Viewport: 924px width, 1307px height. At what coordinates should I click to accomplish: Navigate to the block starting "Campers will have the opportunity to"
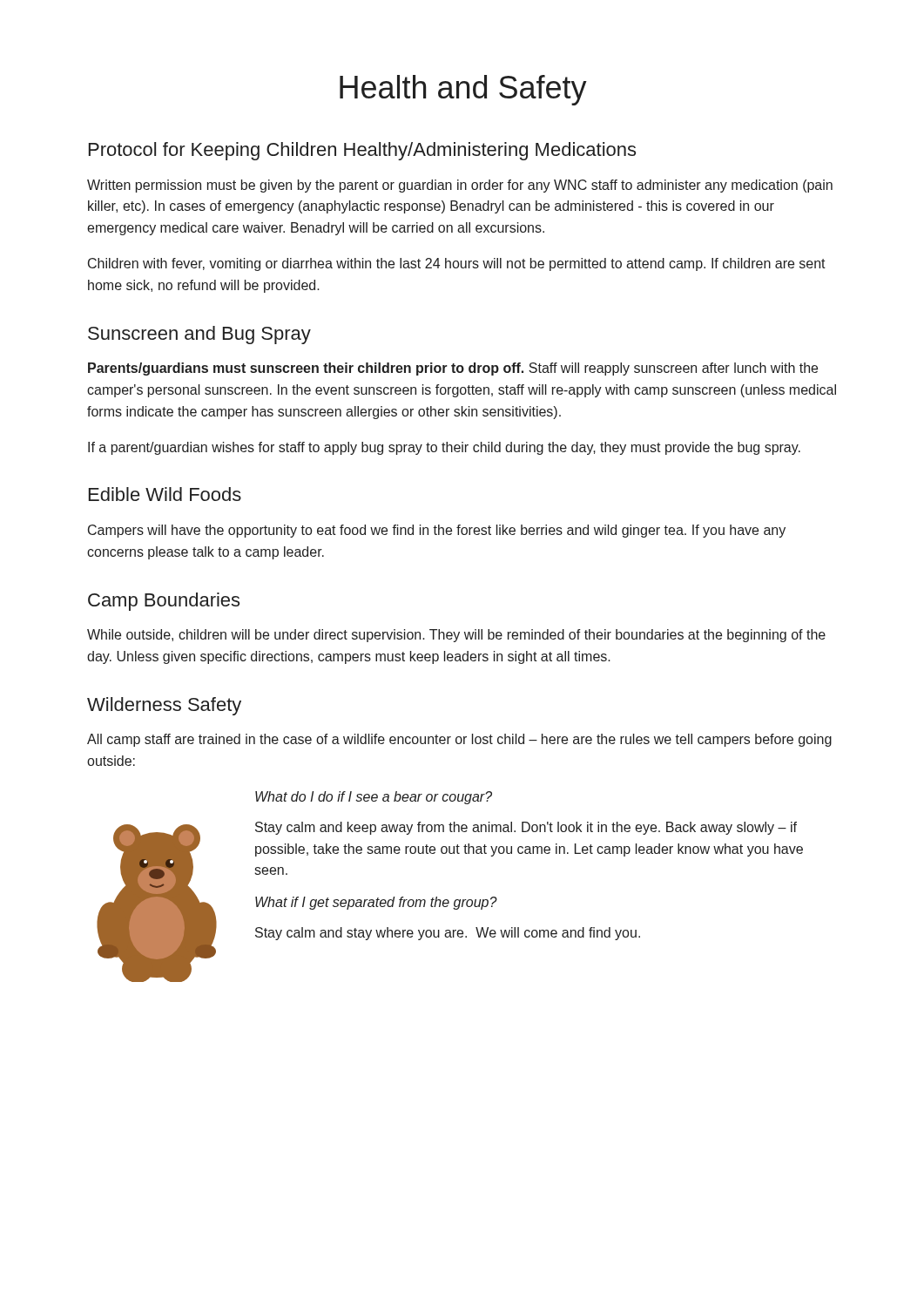(436, 541)
